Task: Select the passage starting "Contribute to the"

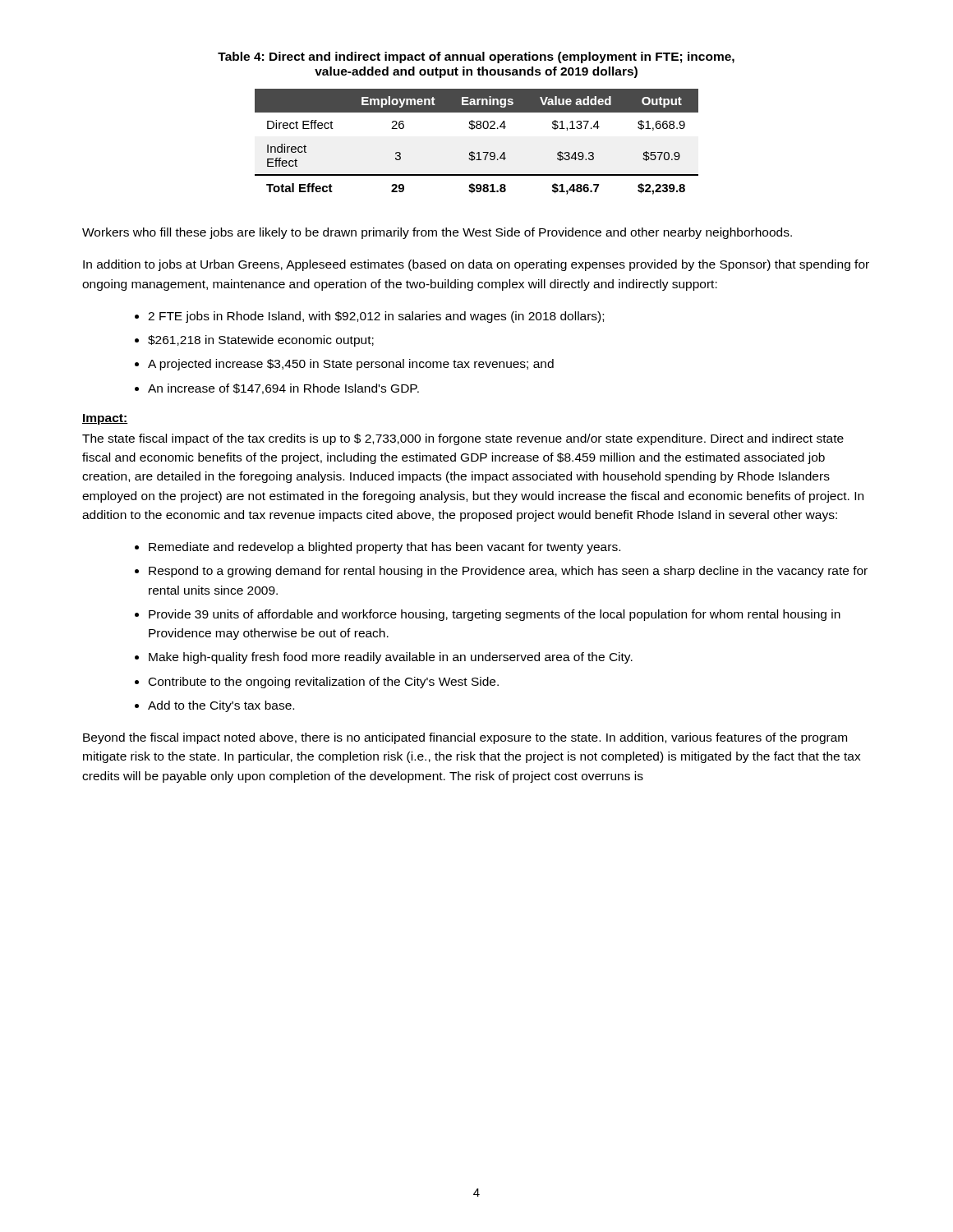Action: tap(324, 681)
